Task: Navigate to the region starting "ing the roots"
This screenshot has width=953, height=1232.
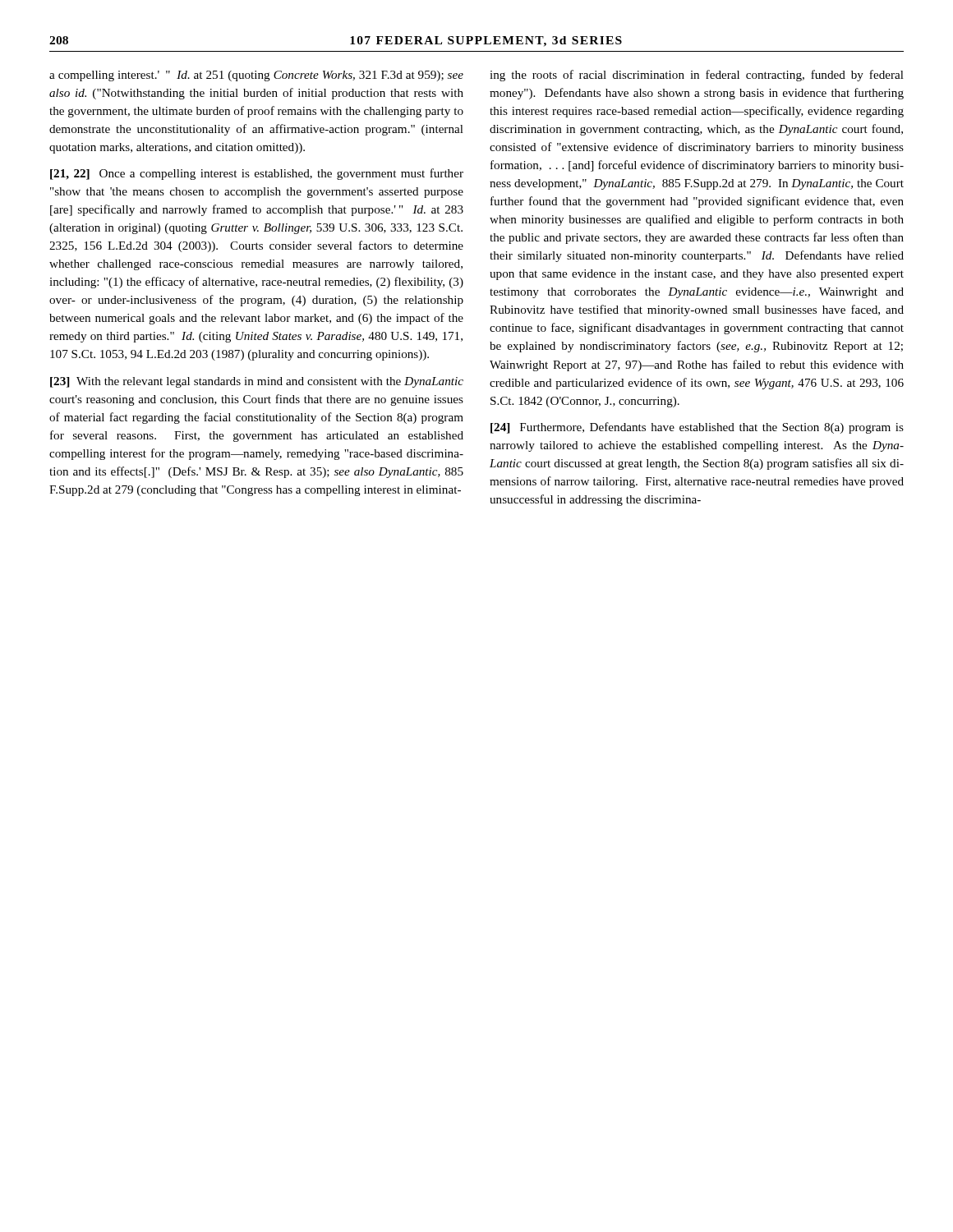Action: point(697,238)
